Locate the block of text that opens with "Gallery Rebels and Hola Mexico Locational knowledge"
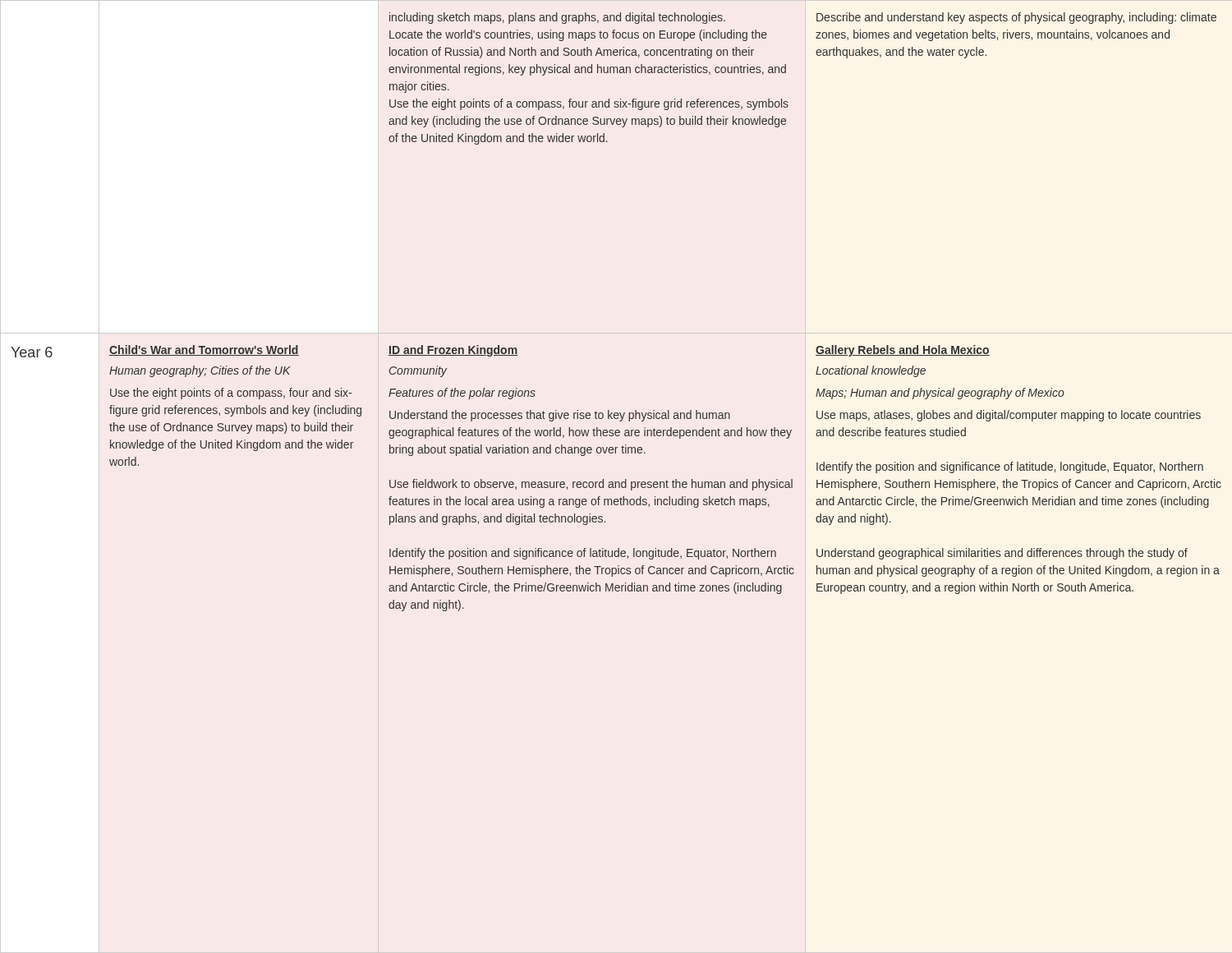The height and width of the screenshot is (953, 1232). (x=1019, y=468)
